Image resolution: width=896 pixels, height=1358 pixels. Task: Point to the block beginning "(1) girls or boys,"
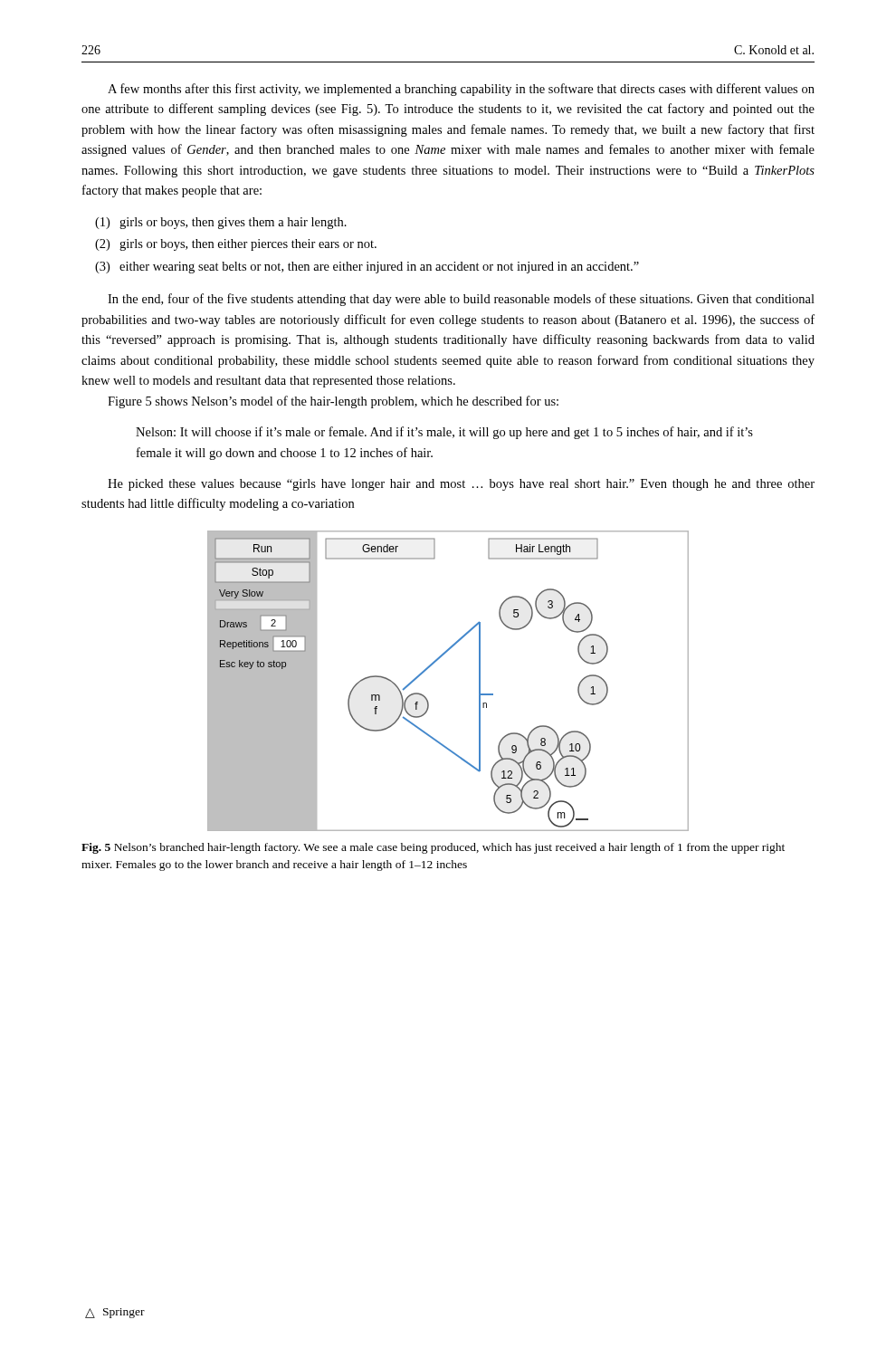221,223
